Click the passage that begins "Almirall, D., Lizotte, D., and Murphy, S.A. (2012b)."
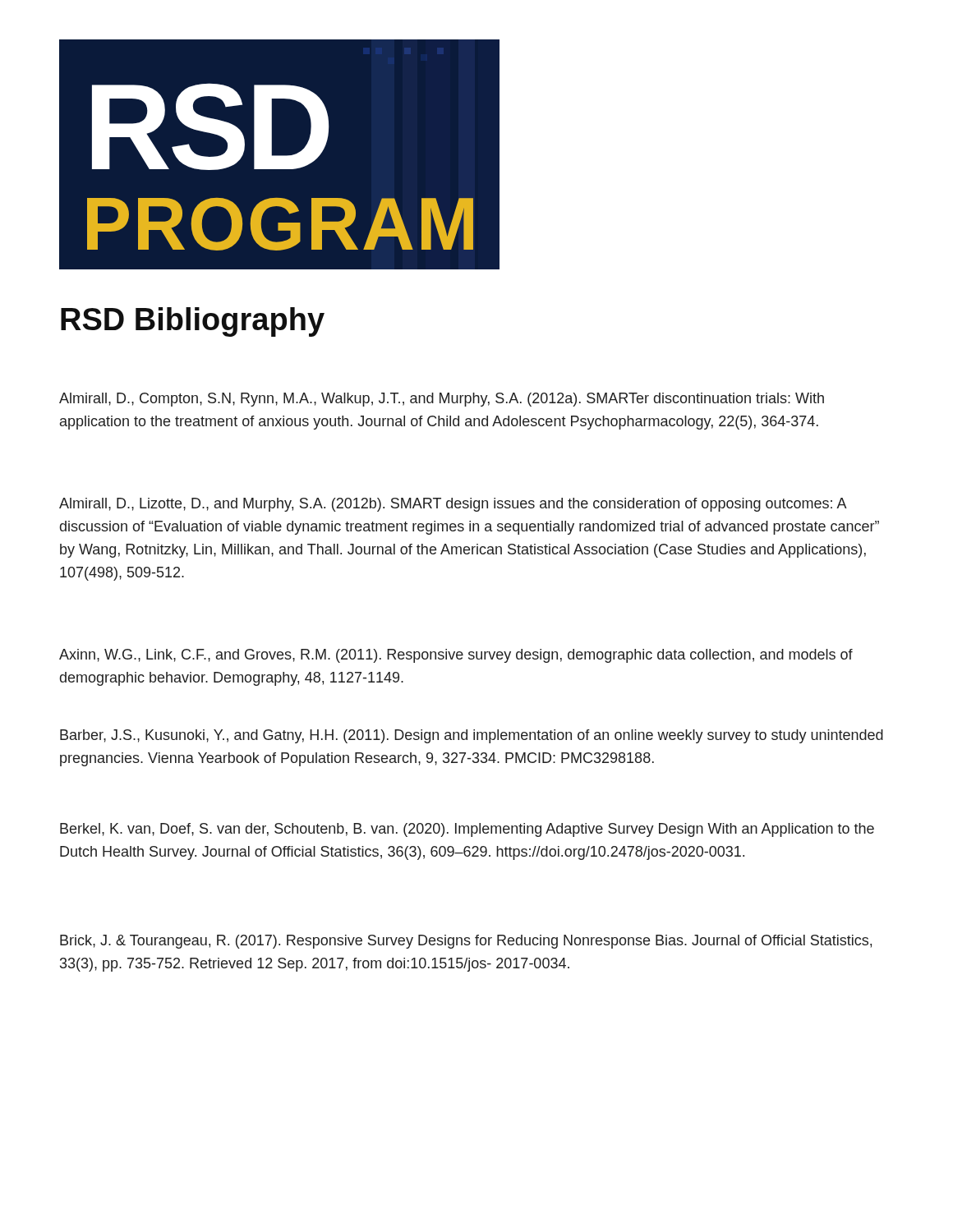Viewport: 953px width, 1232px height. pyautogui.click(x=469, y=538)
